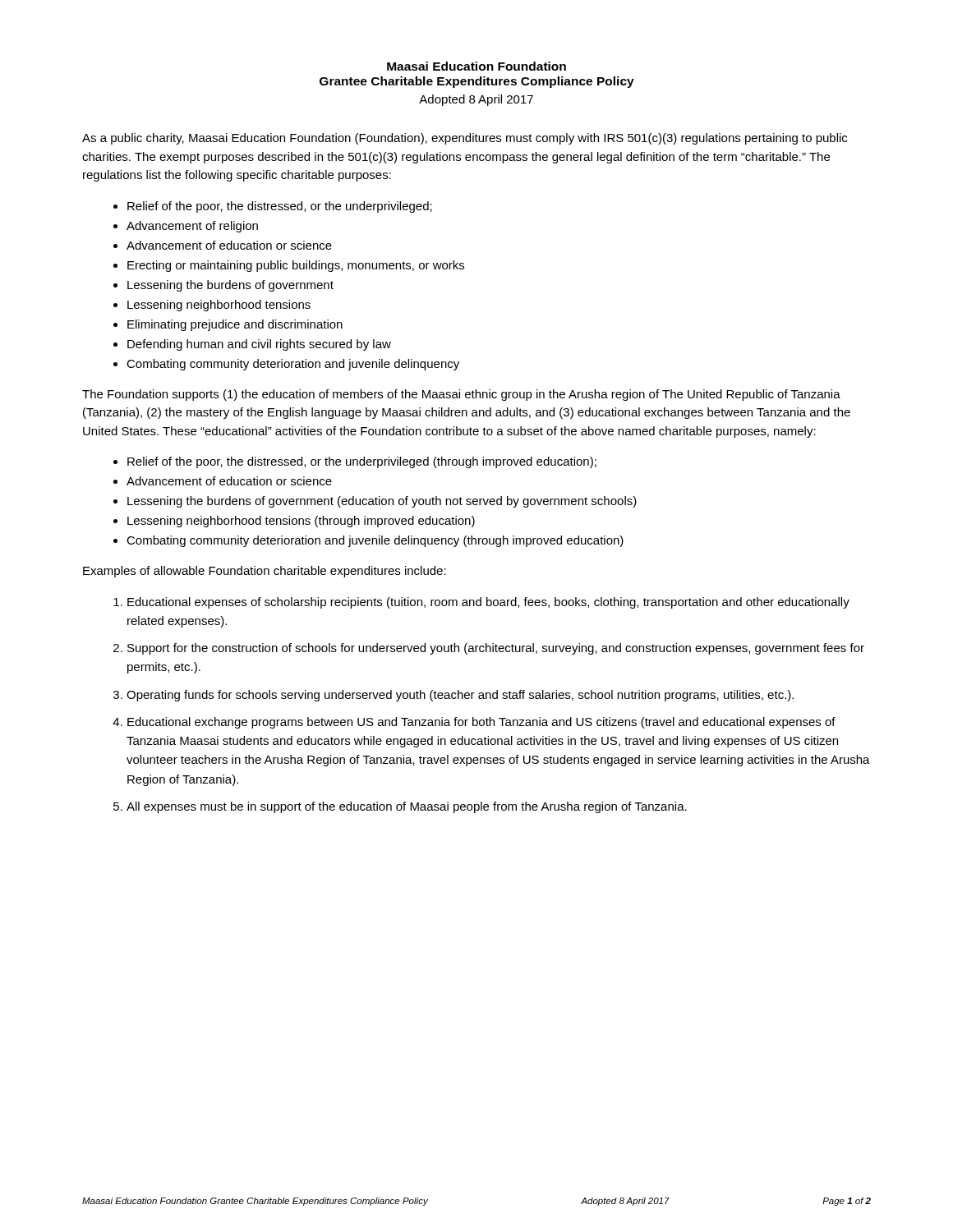Screen dimensions: 1232x953
Task: Point to the block starting "Educational expenses of scholarship recipients (tuition,"
Action: (x=488, y=611)
